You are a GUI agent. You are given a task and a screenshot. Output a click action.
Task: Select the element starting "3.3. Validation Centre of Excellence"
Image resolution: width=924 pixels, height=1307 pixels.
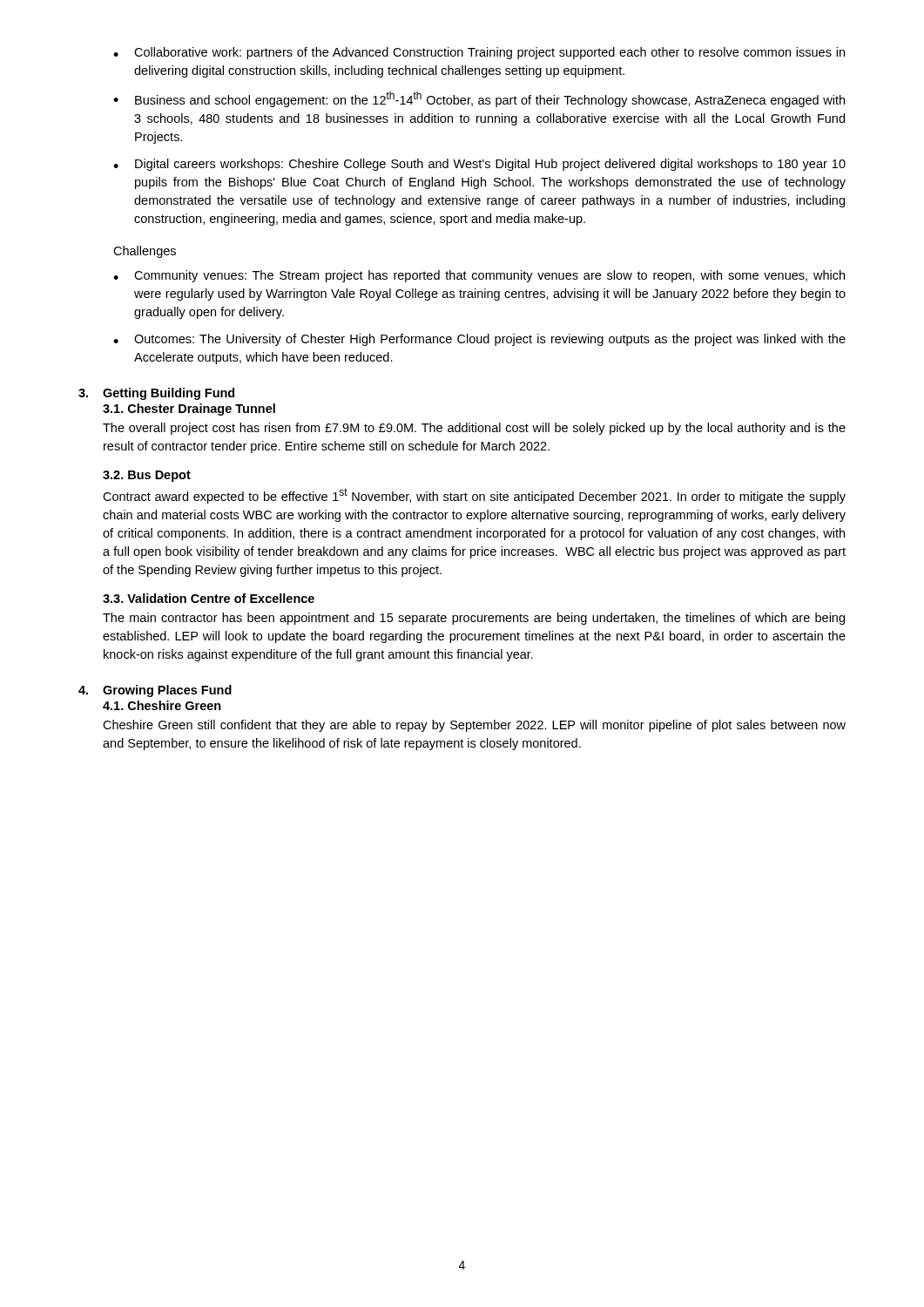click(209, 599)
